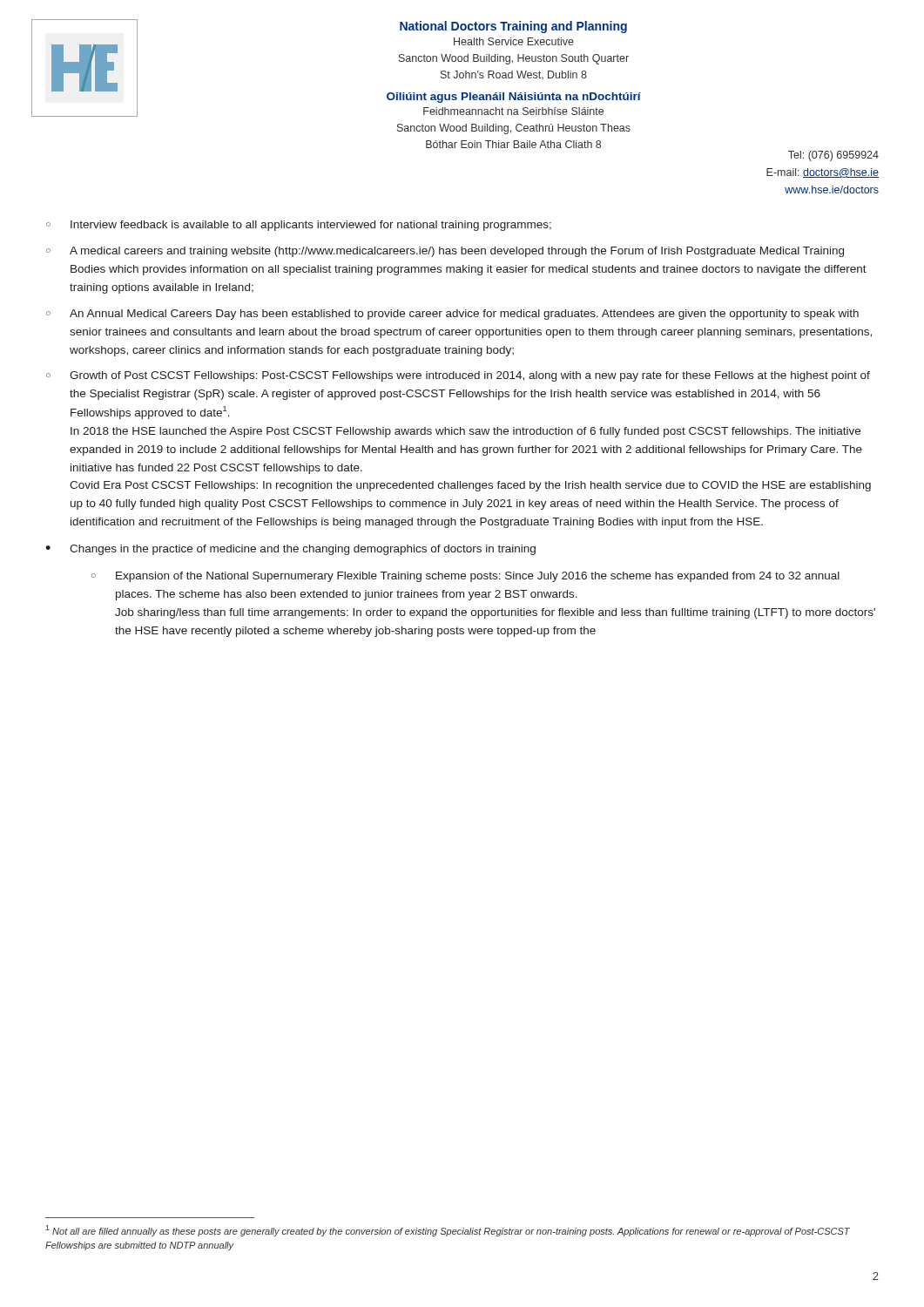Locate the block of text that opens with "○ Interview feedback is available to all applicants"

462,225
